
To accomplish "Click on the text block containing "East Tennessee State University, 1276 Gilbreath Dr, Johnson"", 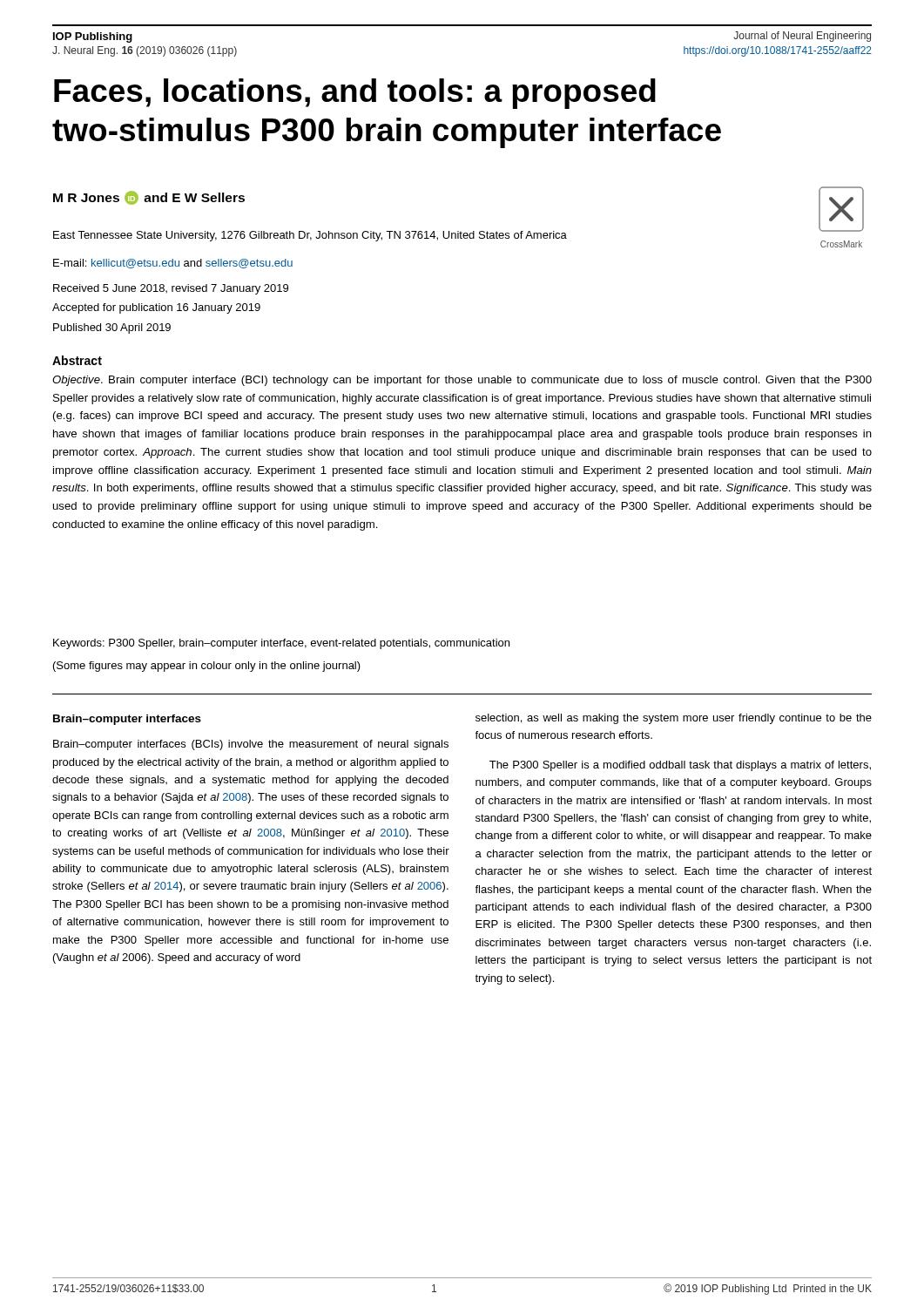I will pos(310,235).
